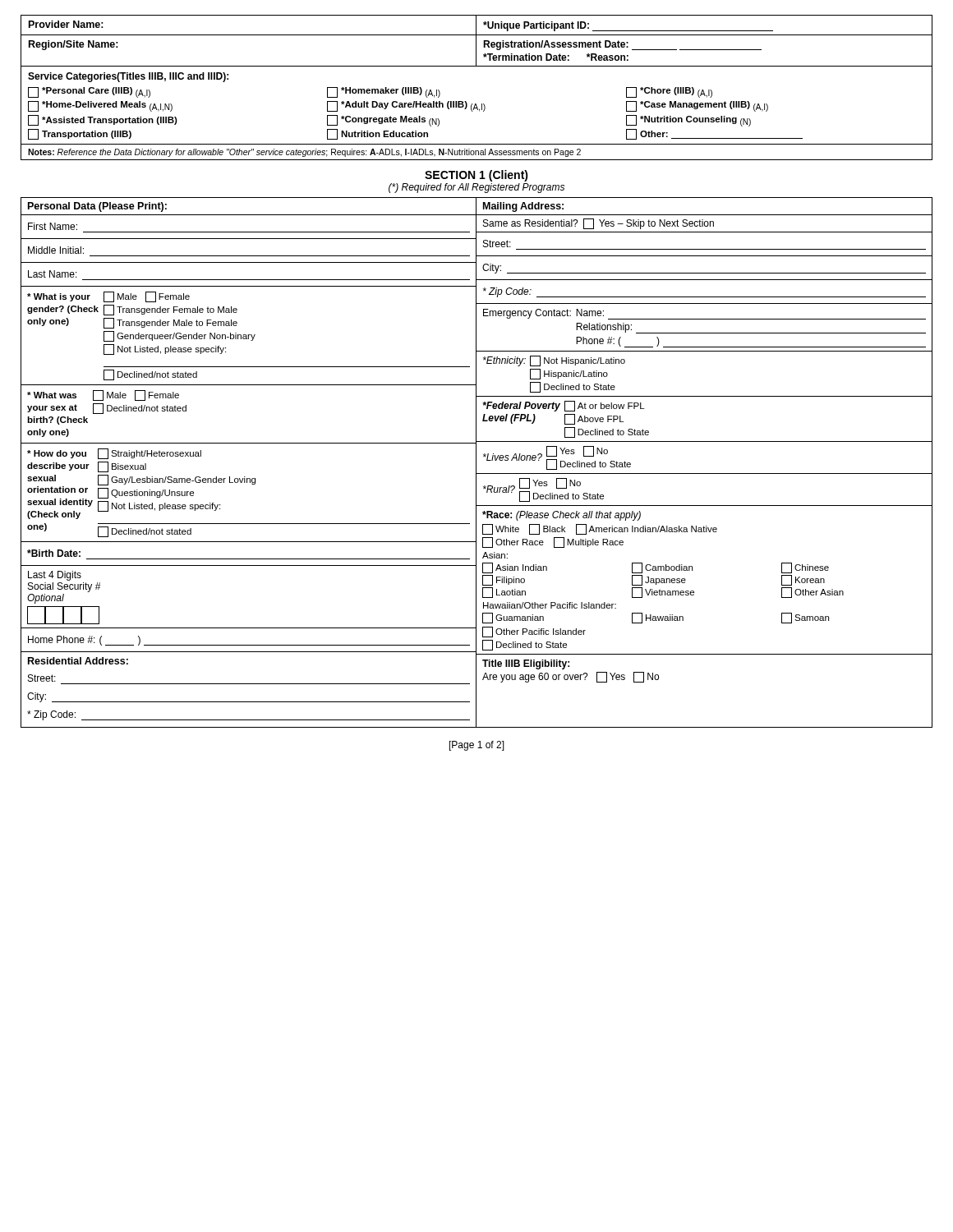
Task: Select the table that reads "Provider Name: *Unique Participant ID:"
Action: (476, 25)
